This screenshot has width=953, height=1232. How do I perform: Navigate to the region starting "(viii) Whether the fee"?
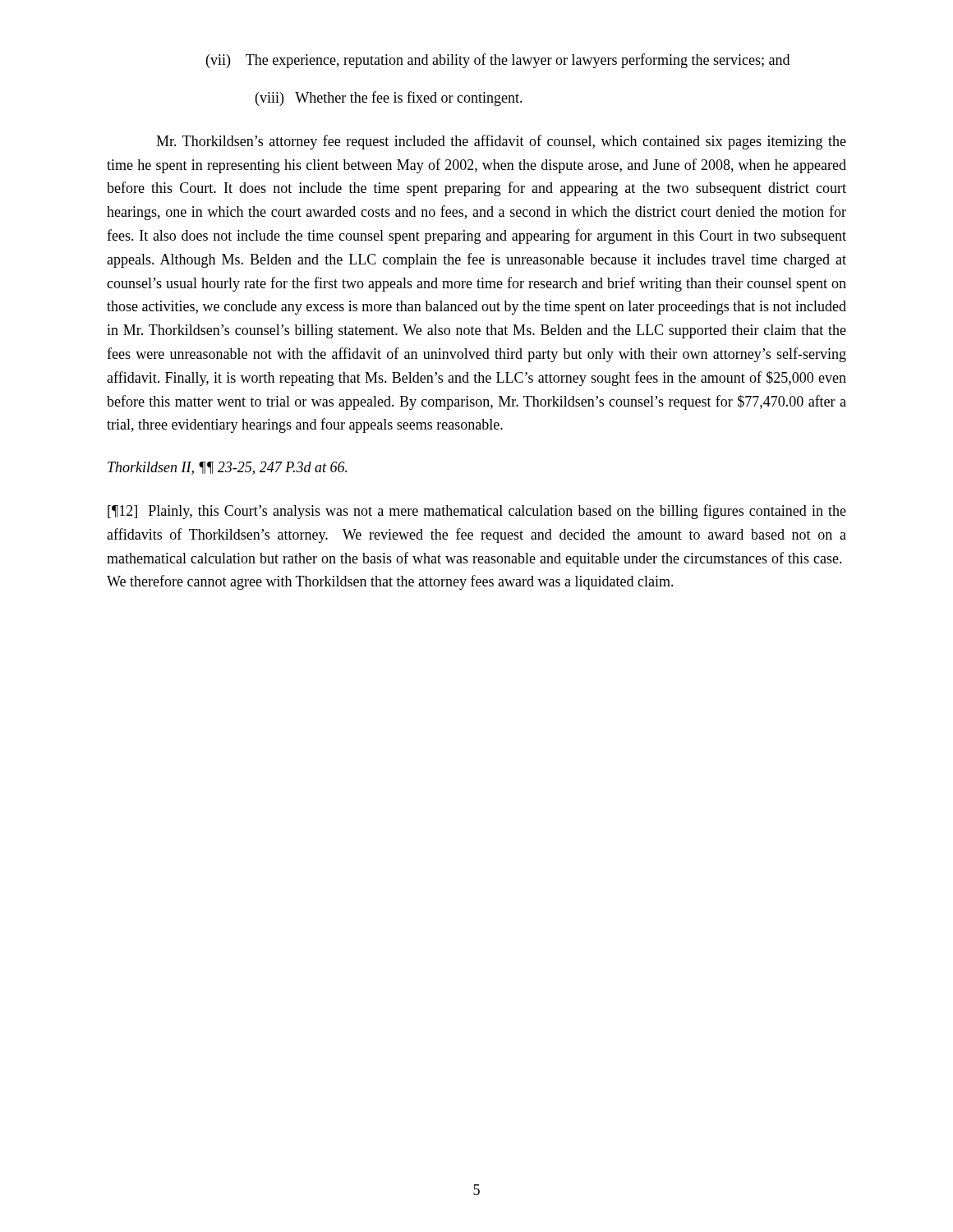tap(389, 98)
